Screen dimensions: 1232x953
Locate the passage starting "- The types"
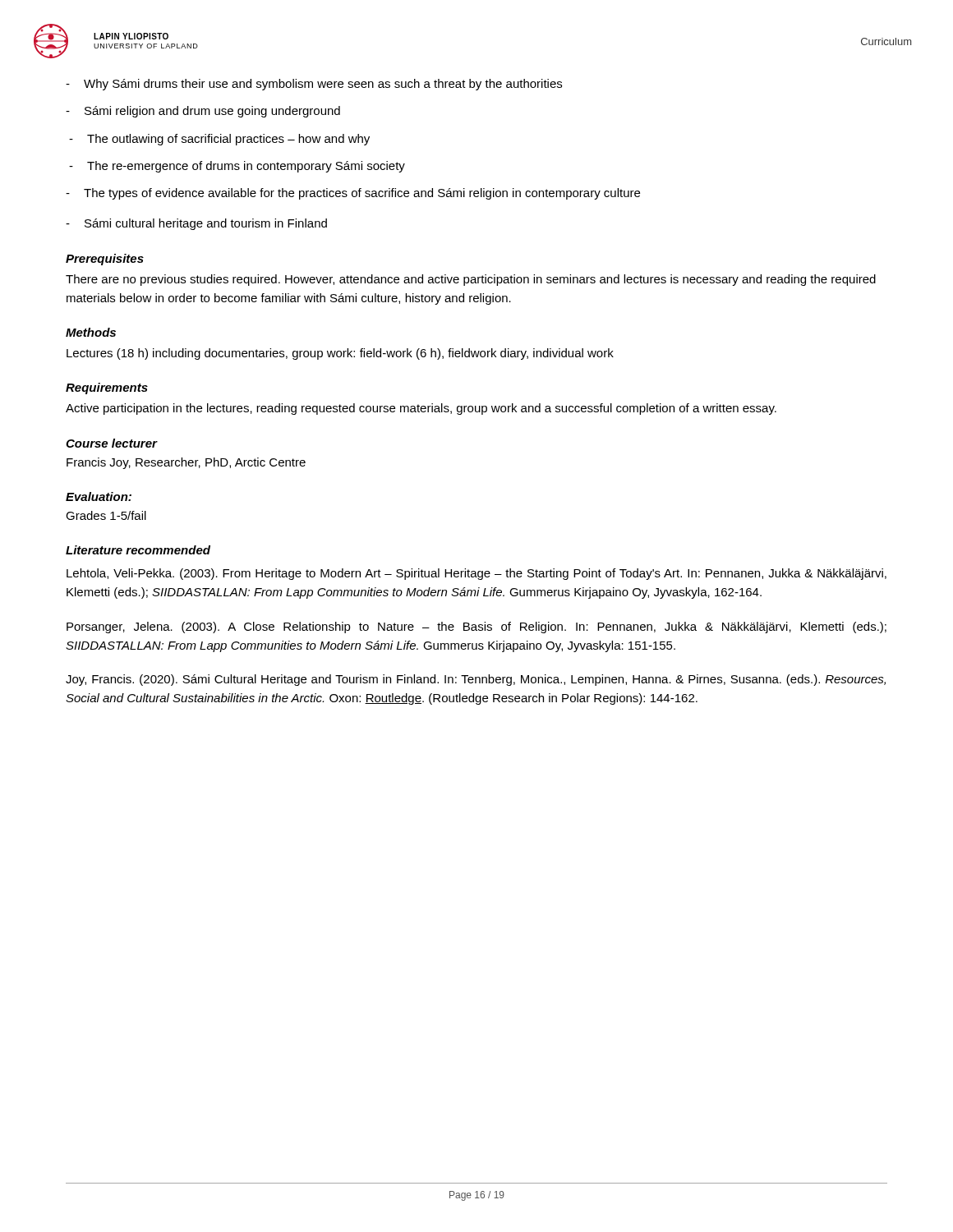click(353, 193)
